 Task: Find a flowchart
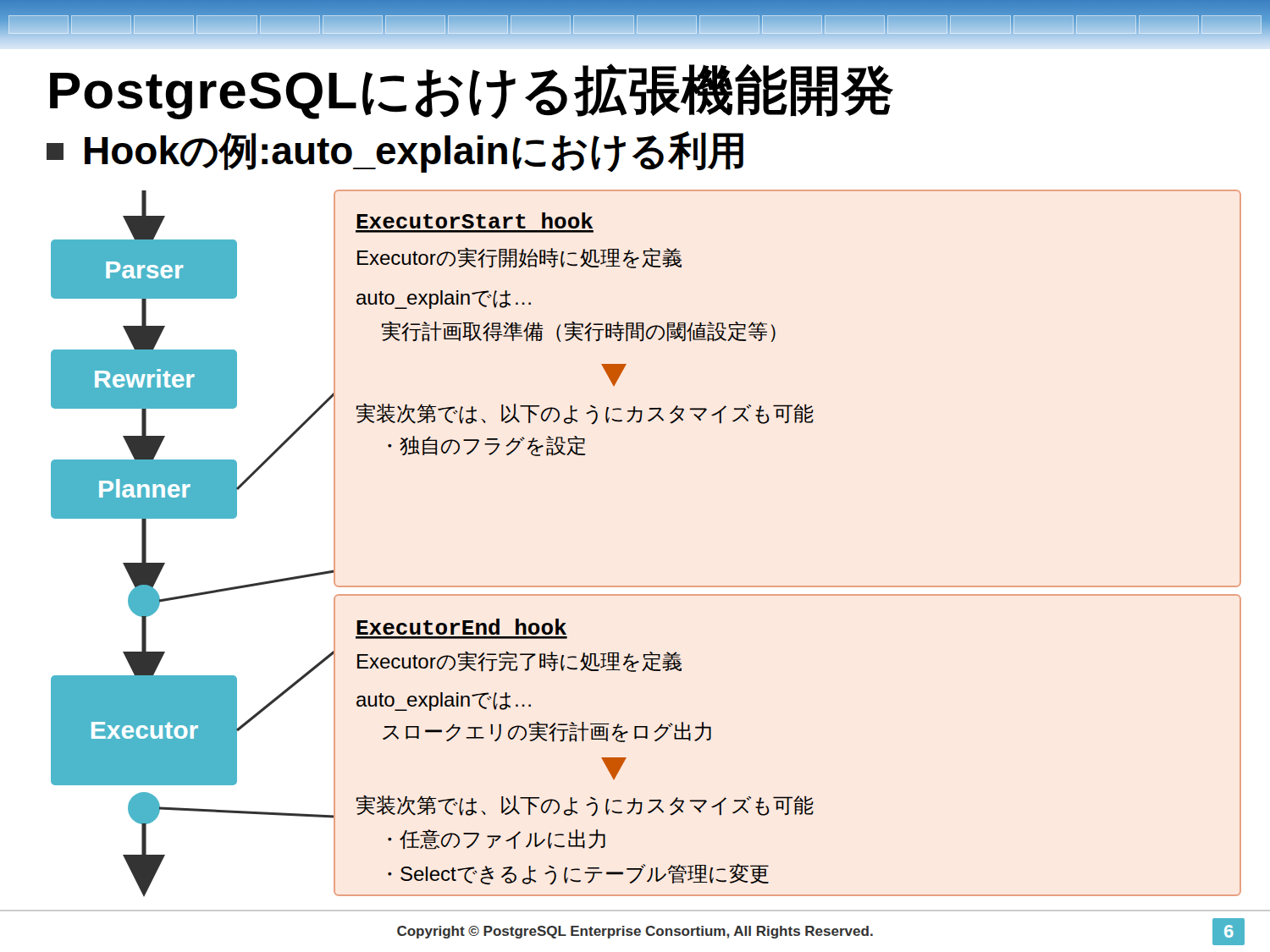click(x=639, y=544)
